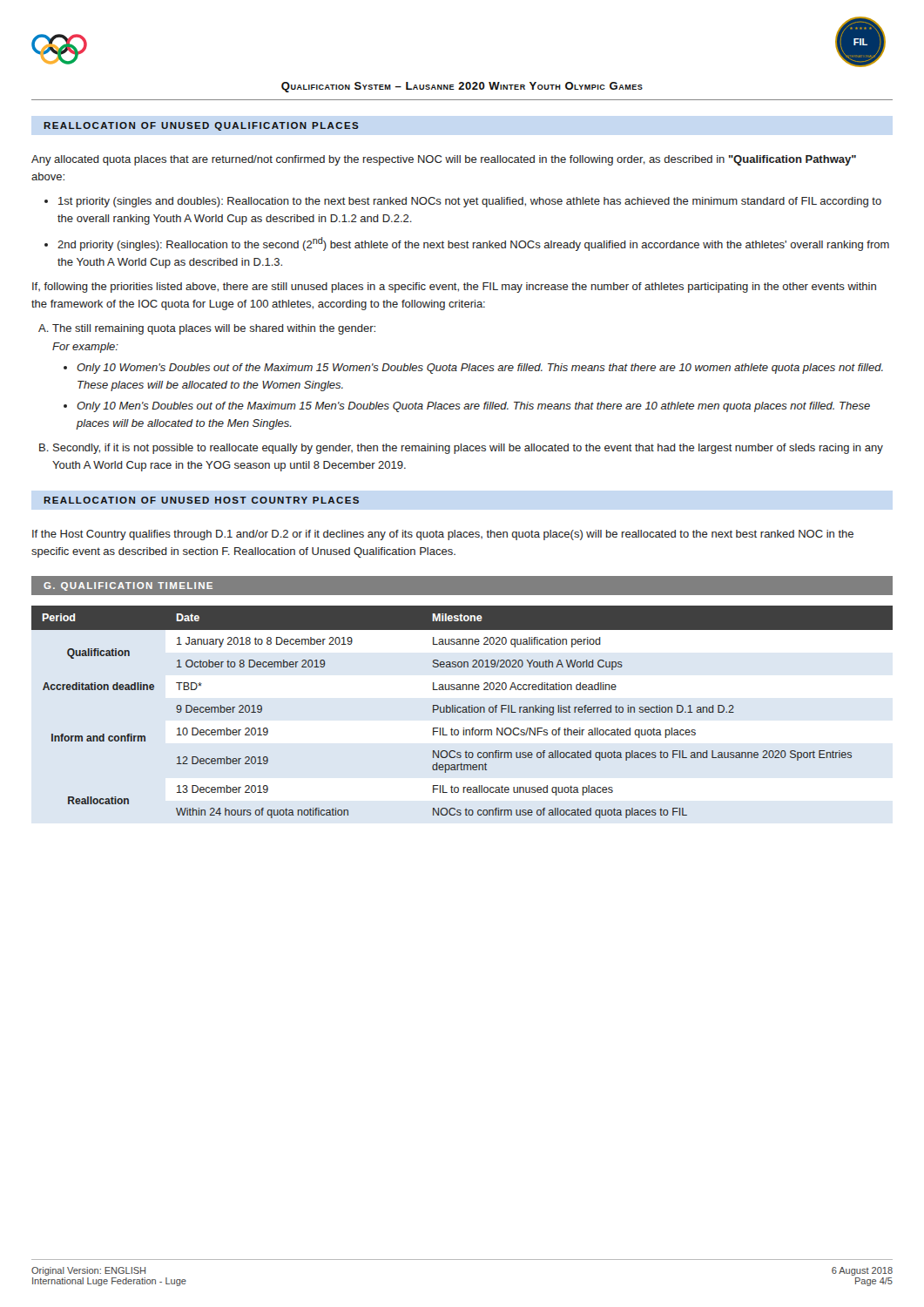Image resolution: width=924 pixels, height=1307 pixels.
Task: Click on the region starting "If the Host Country qualifies"
Action: coord(462,543)
